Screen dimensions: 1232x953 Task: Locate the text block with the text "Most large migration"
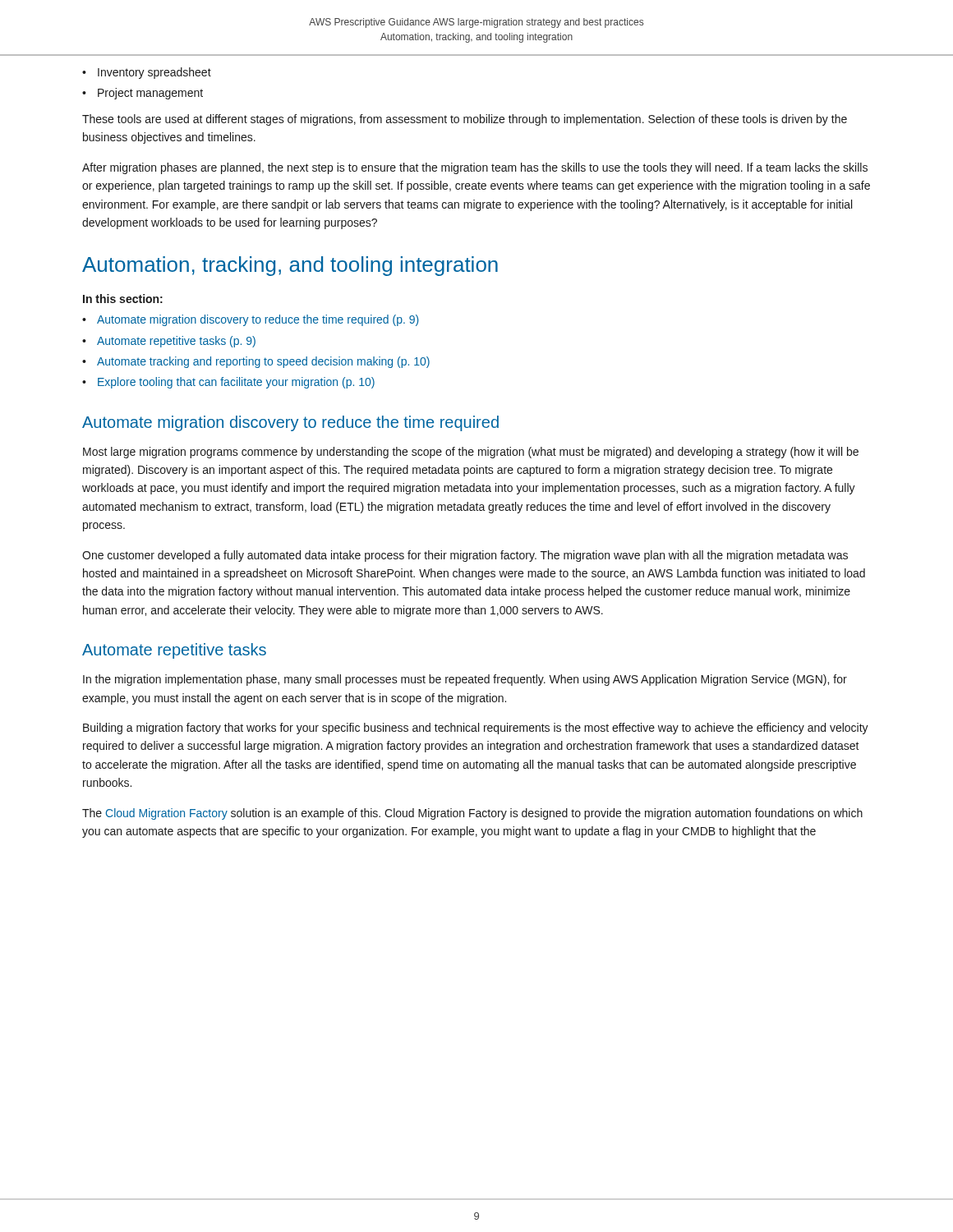pos(471,488)
